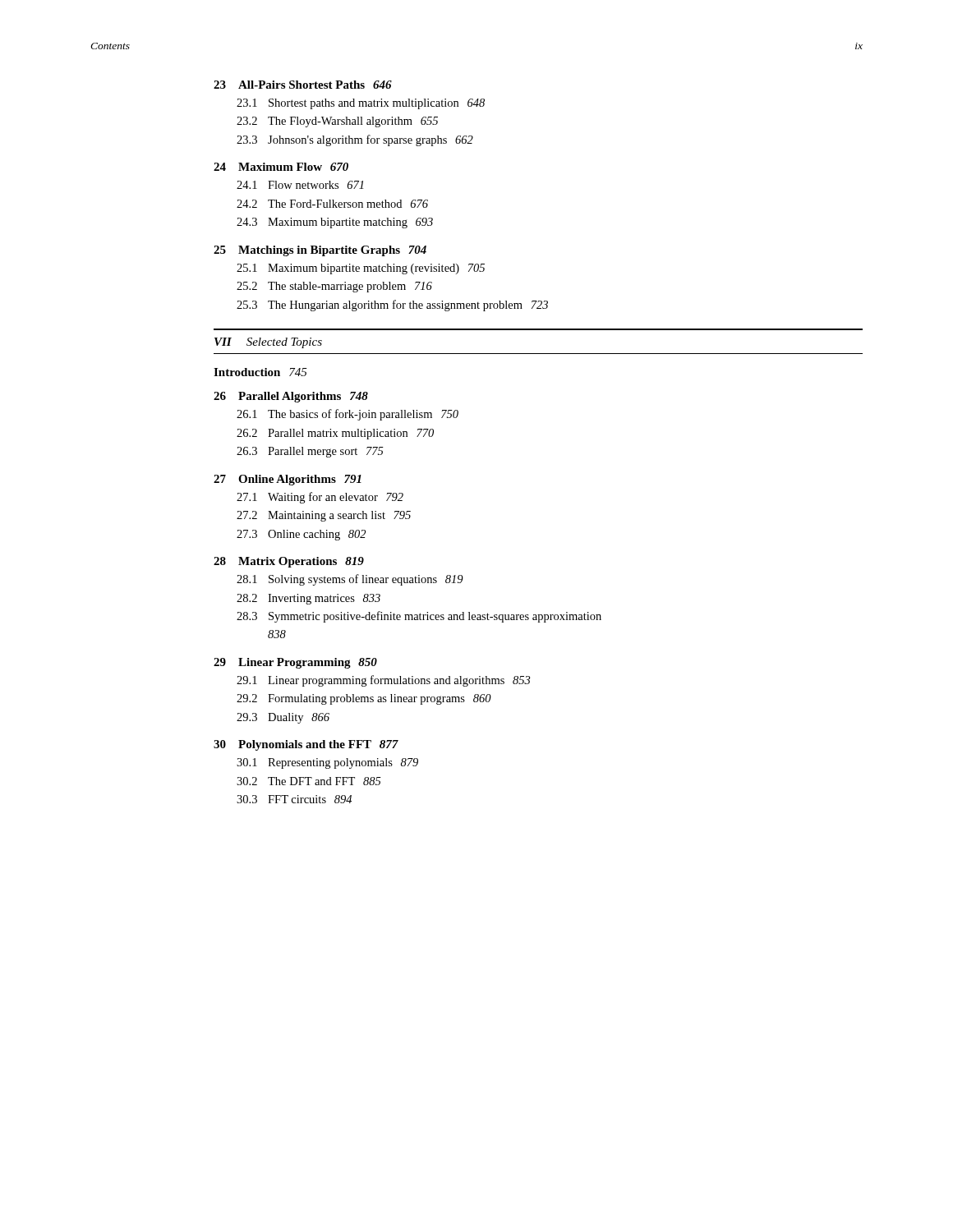Point to the block beginning "29 Linear Programming 850 29.1 Linear"
Screen dimensions: 1232x953
295,663
